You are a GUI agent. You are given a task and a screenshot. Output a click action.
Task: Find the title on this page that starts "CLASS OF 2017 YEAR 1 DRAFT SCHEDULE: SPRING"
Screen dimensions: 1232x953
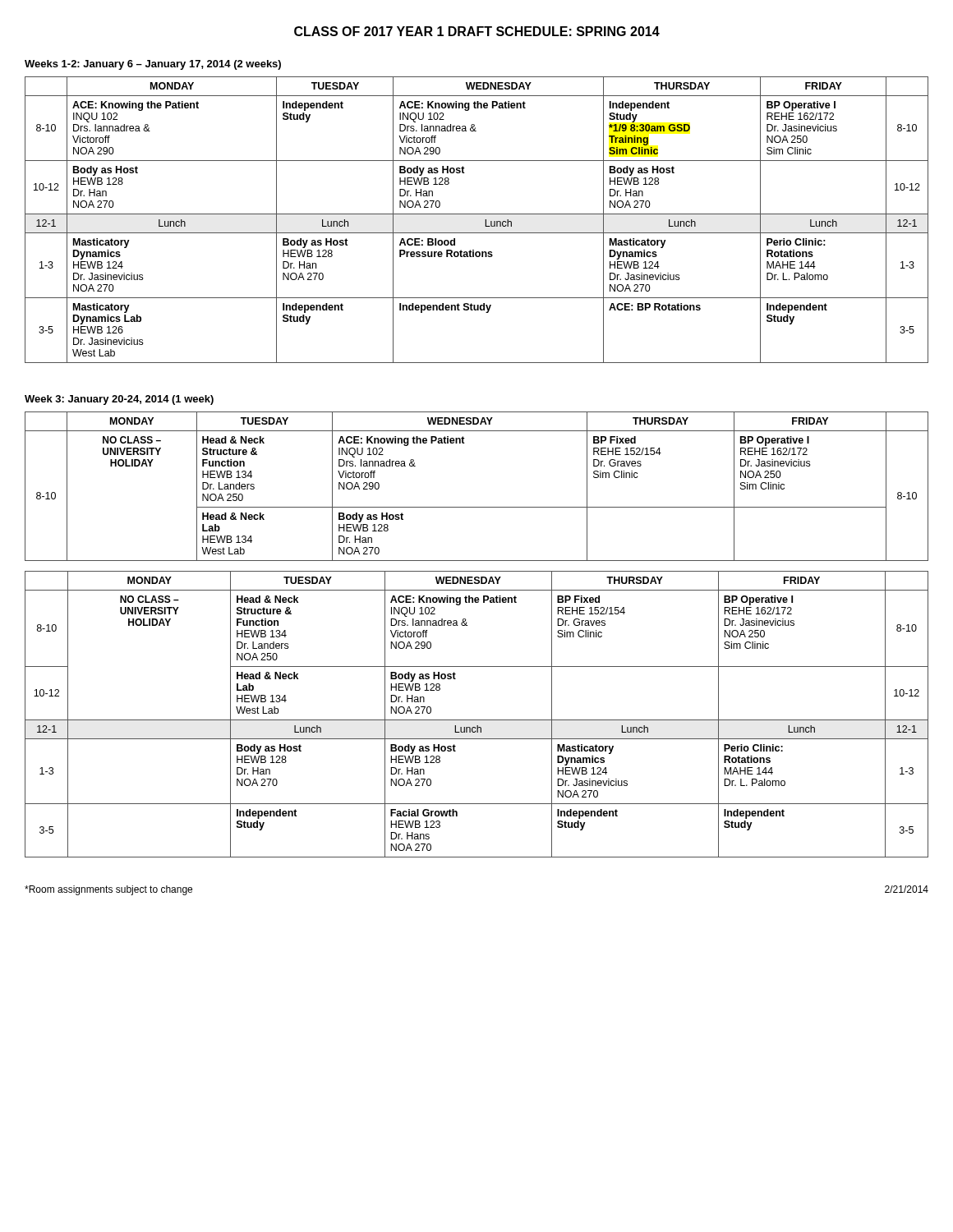[476, 32]
